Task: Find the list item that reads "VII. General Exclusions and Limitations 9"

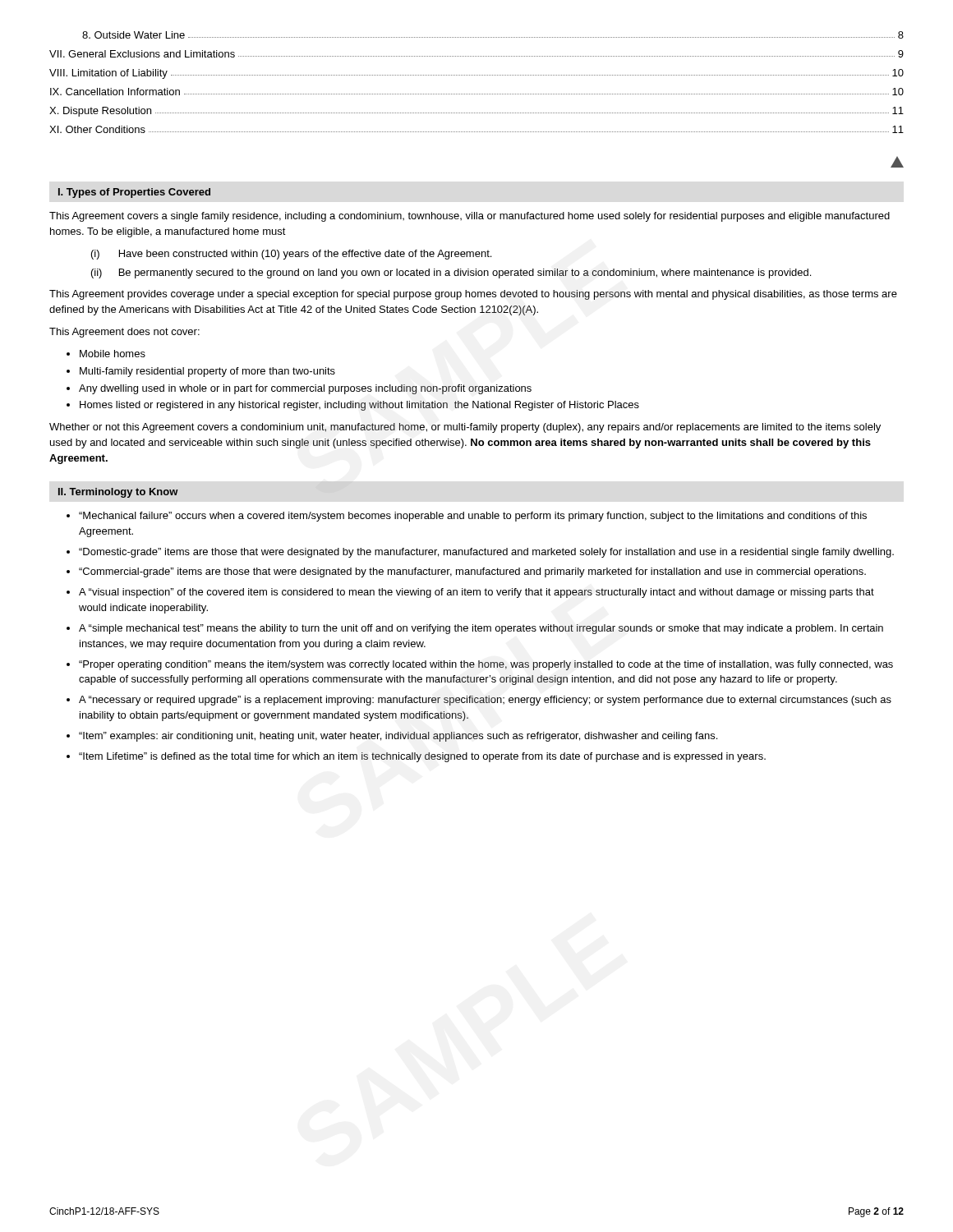Action: pos(476,53)
